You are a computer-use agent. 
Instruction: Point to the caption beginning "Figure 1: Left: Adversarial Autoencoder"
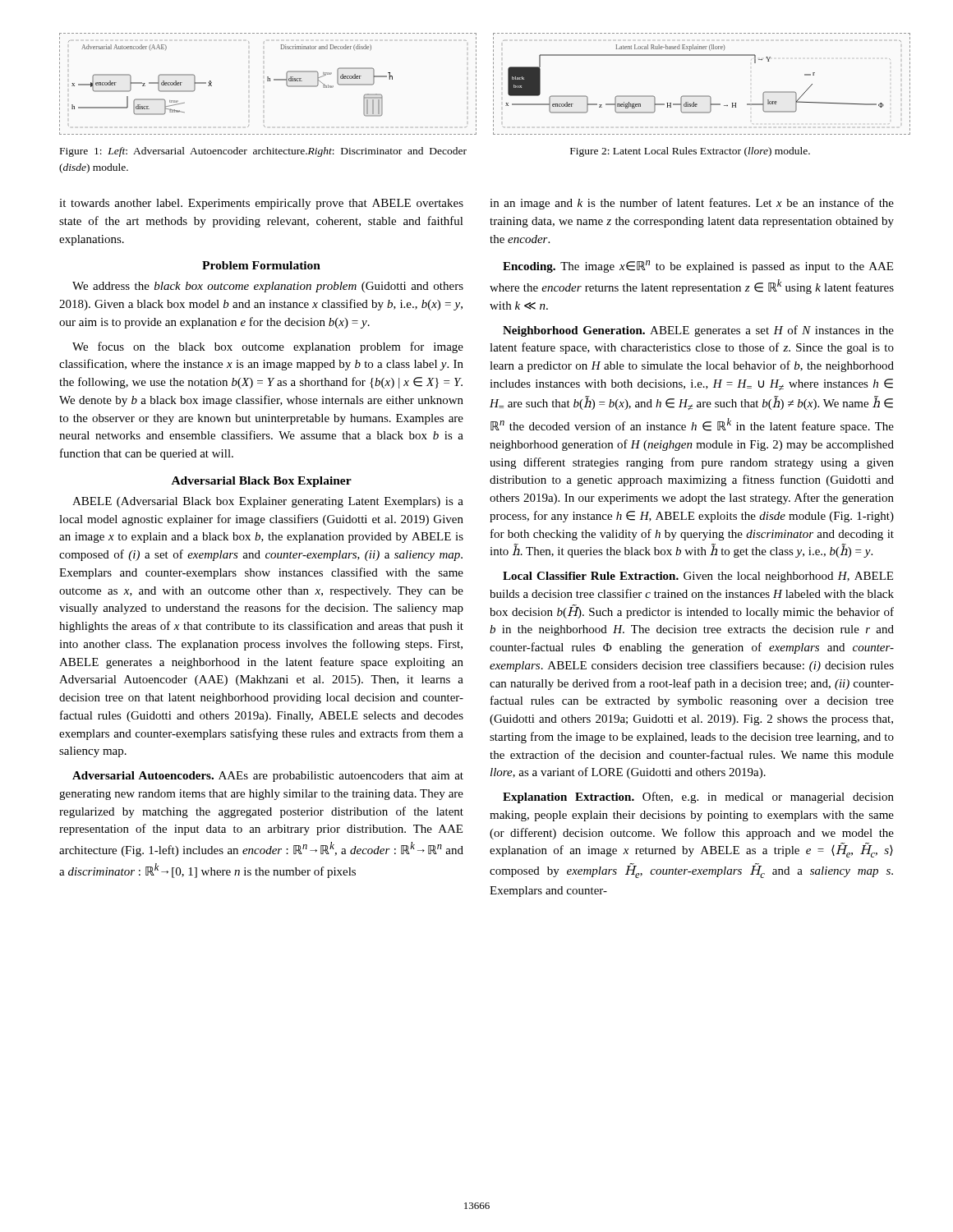[263, 159]
